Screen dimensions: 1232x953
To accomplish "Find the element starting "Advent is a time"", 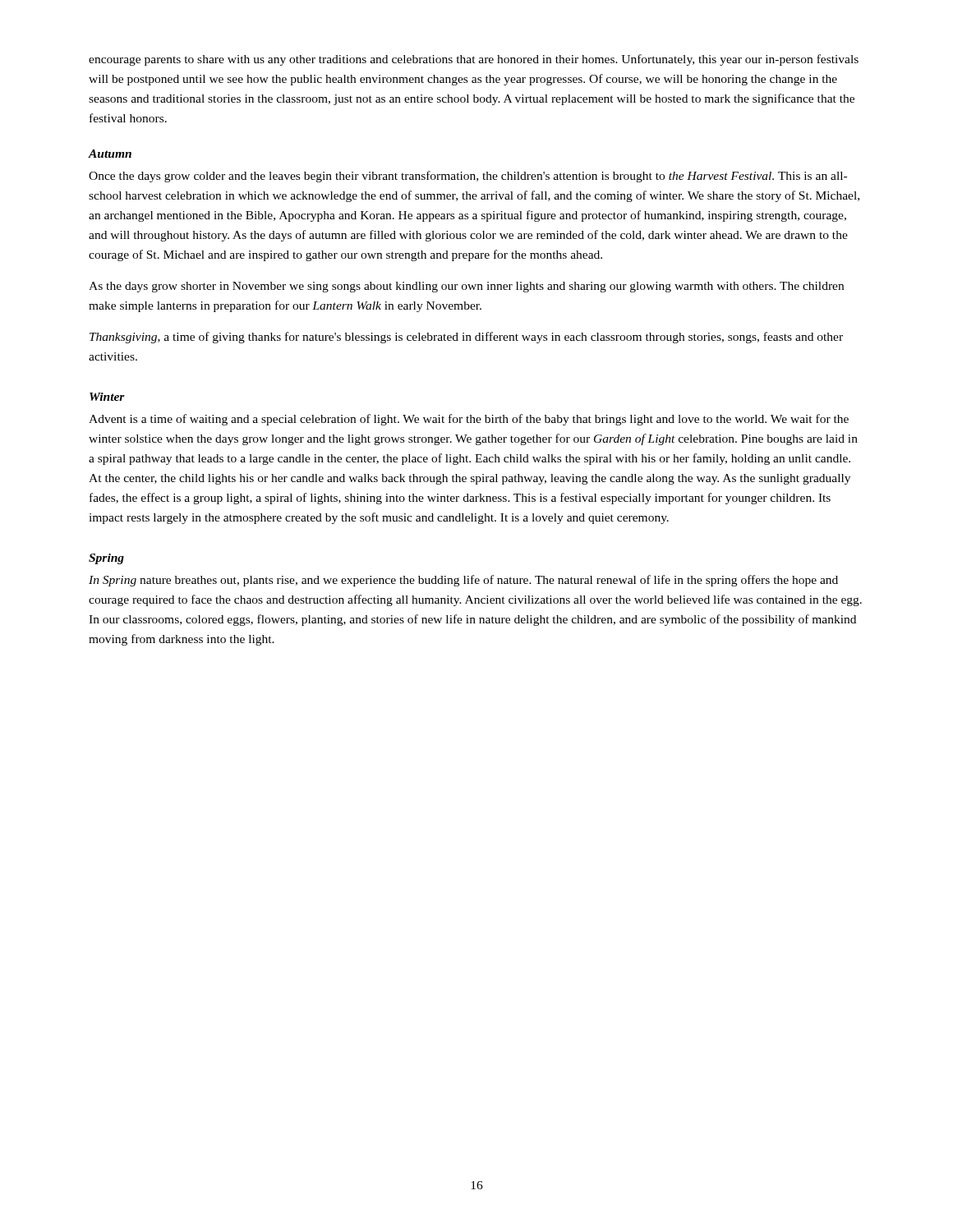I will point(476,468).
